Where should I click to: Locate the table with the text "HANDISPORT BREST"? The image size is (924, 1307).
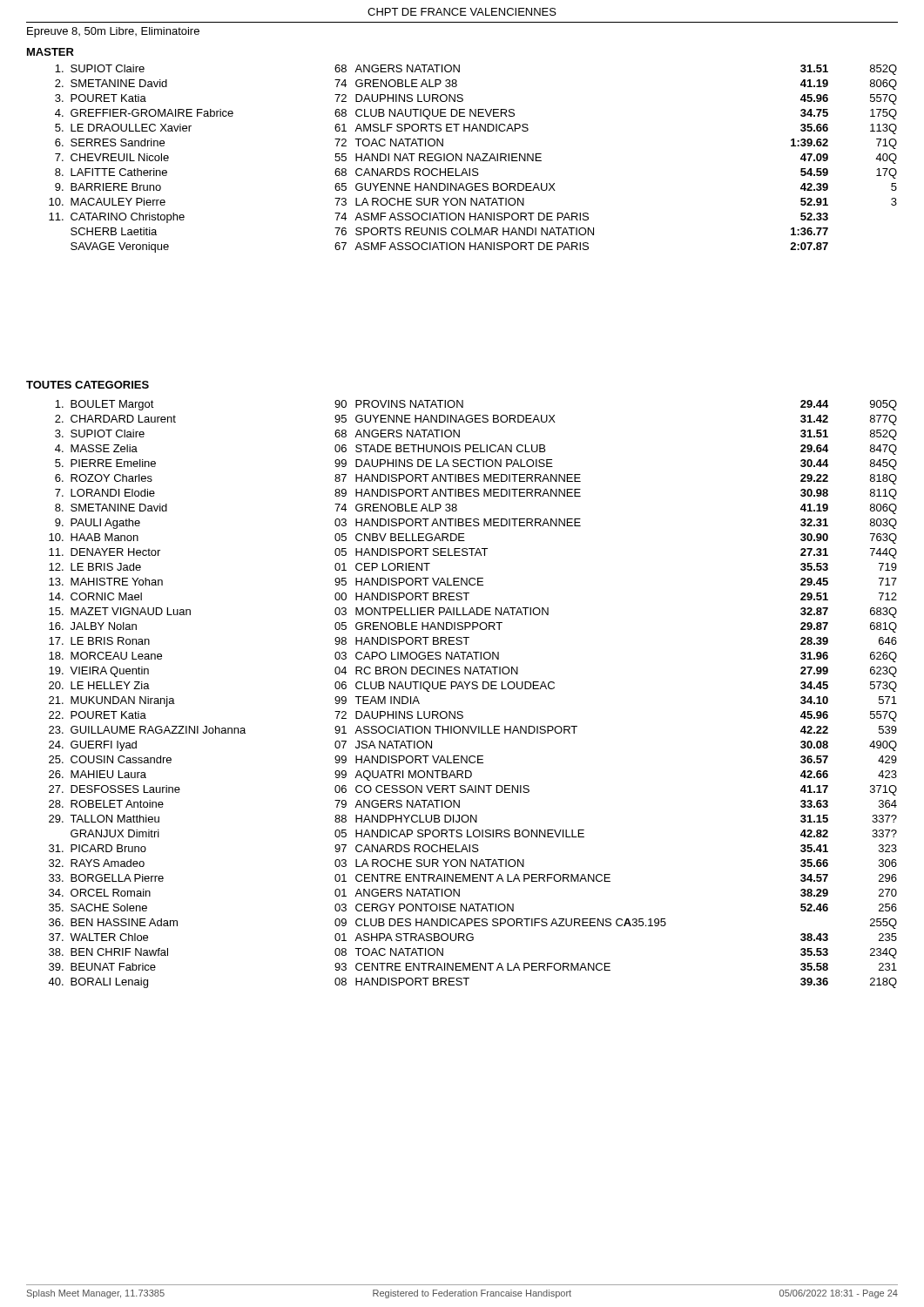[462, 693]
